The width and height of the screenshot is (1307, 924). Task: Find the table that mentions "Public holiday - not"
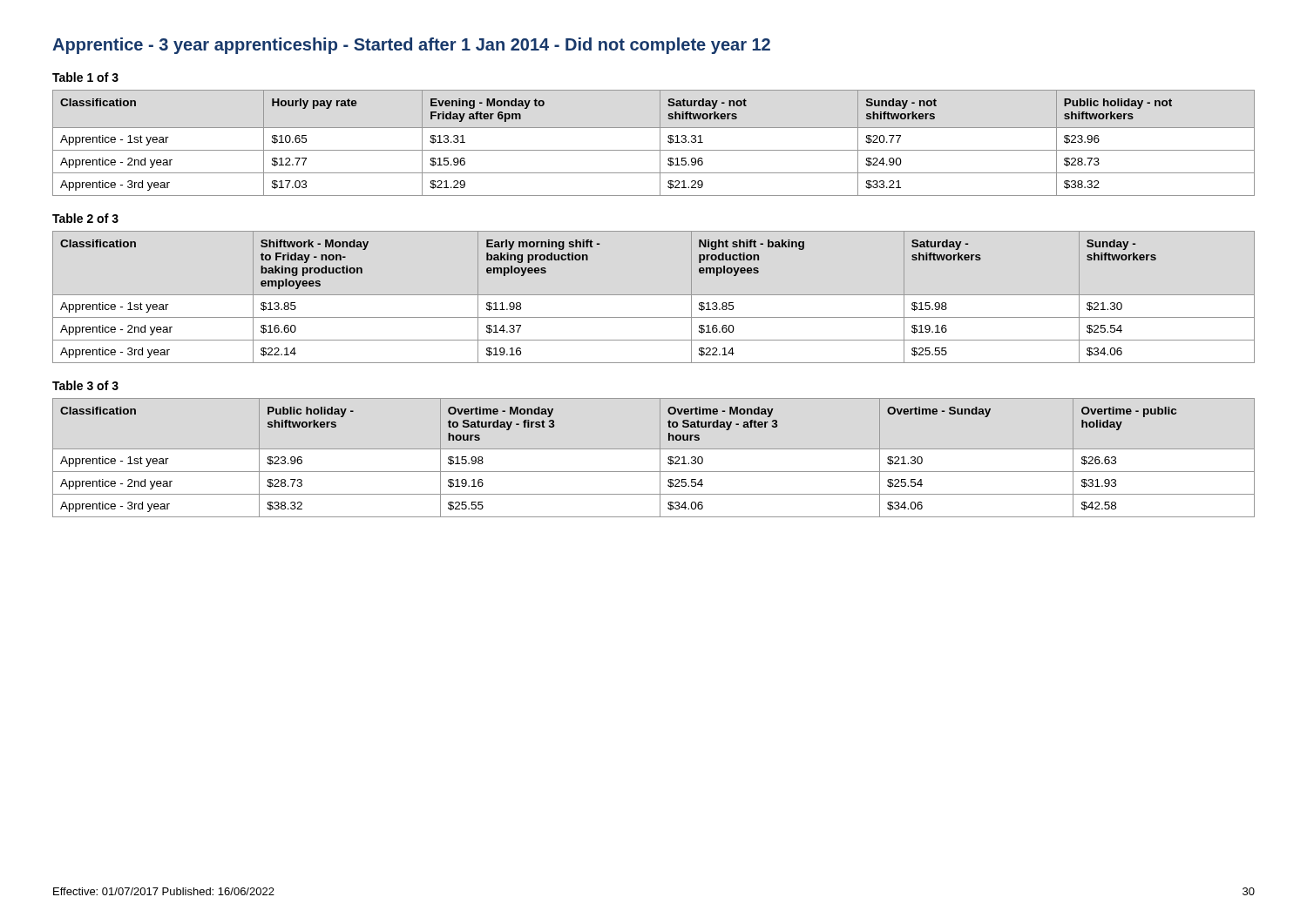pyautogui.click(x=654, y=143)
